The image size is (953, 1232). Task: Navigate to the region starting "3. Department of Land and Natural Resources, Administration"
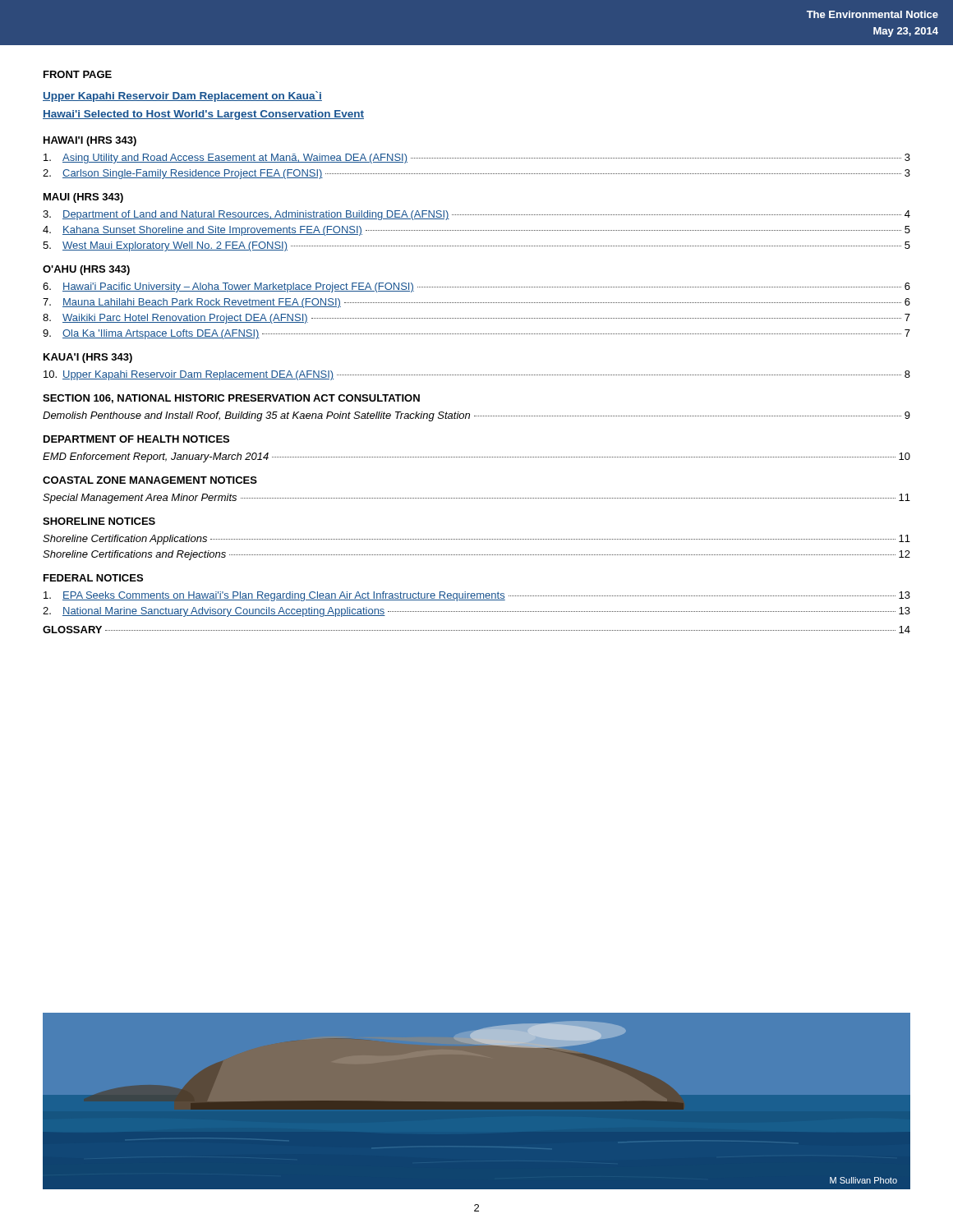(x=476, y=213)
